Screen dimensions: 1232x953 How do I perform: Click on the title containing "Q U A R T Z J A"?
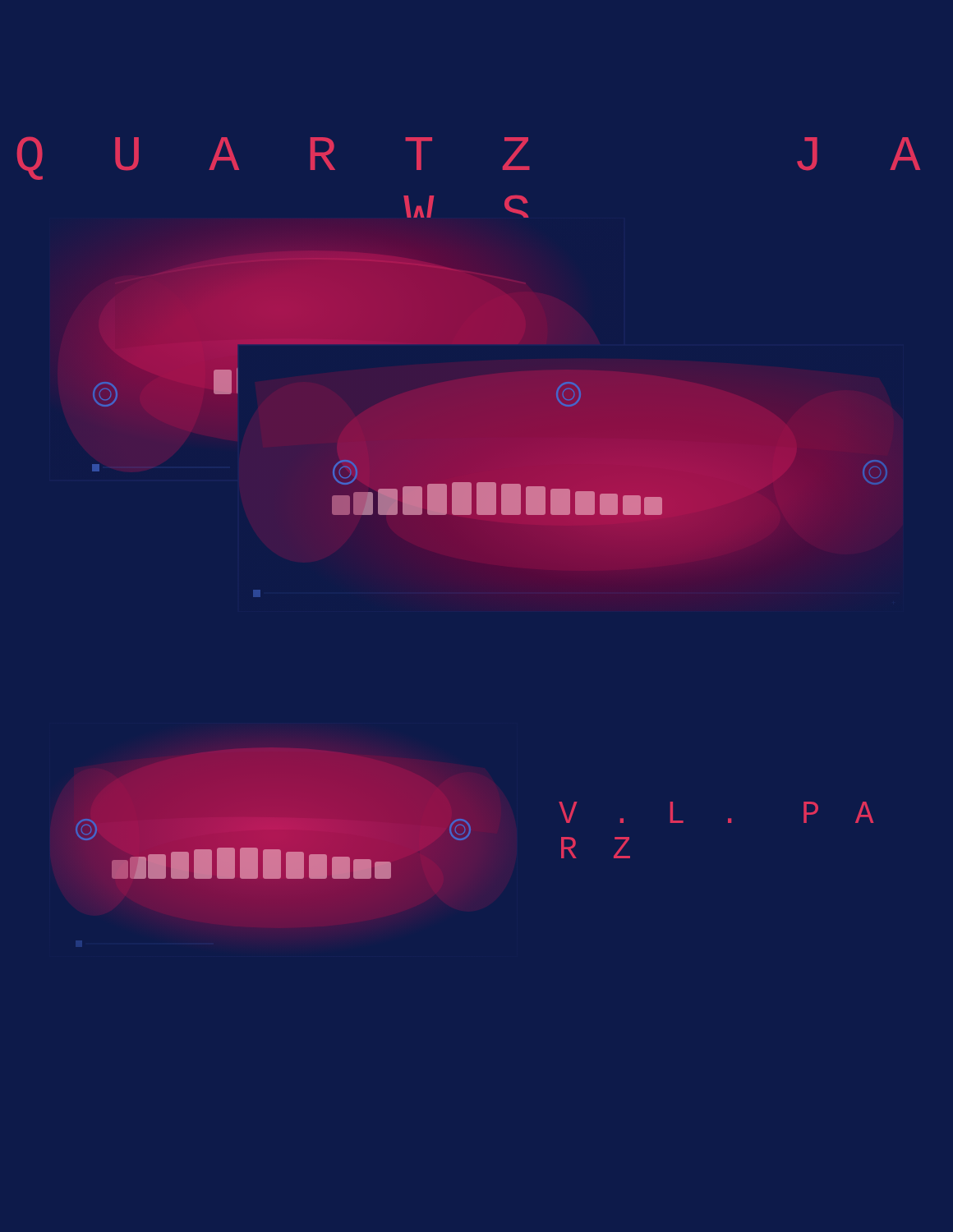(37, 161)
